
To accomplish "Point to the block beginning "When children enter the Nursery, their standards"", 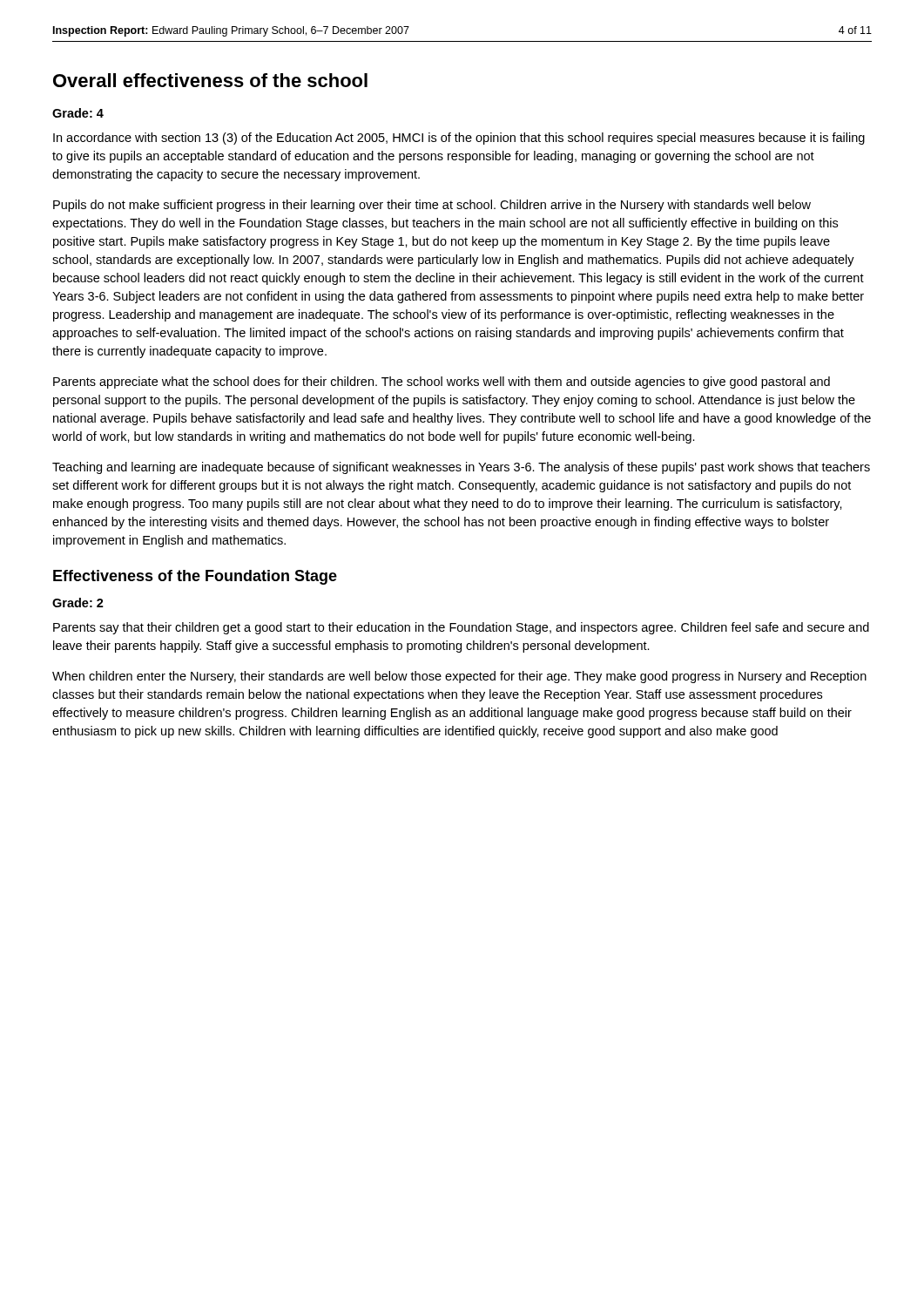I will [x=460, y=704].
